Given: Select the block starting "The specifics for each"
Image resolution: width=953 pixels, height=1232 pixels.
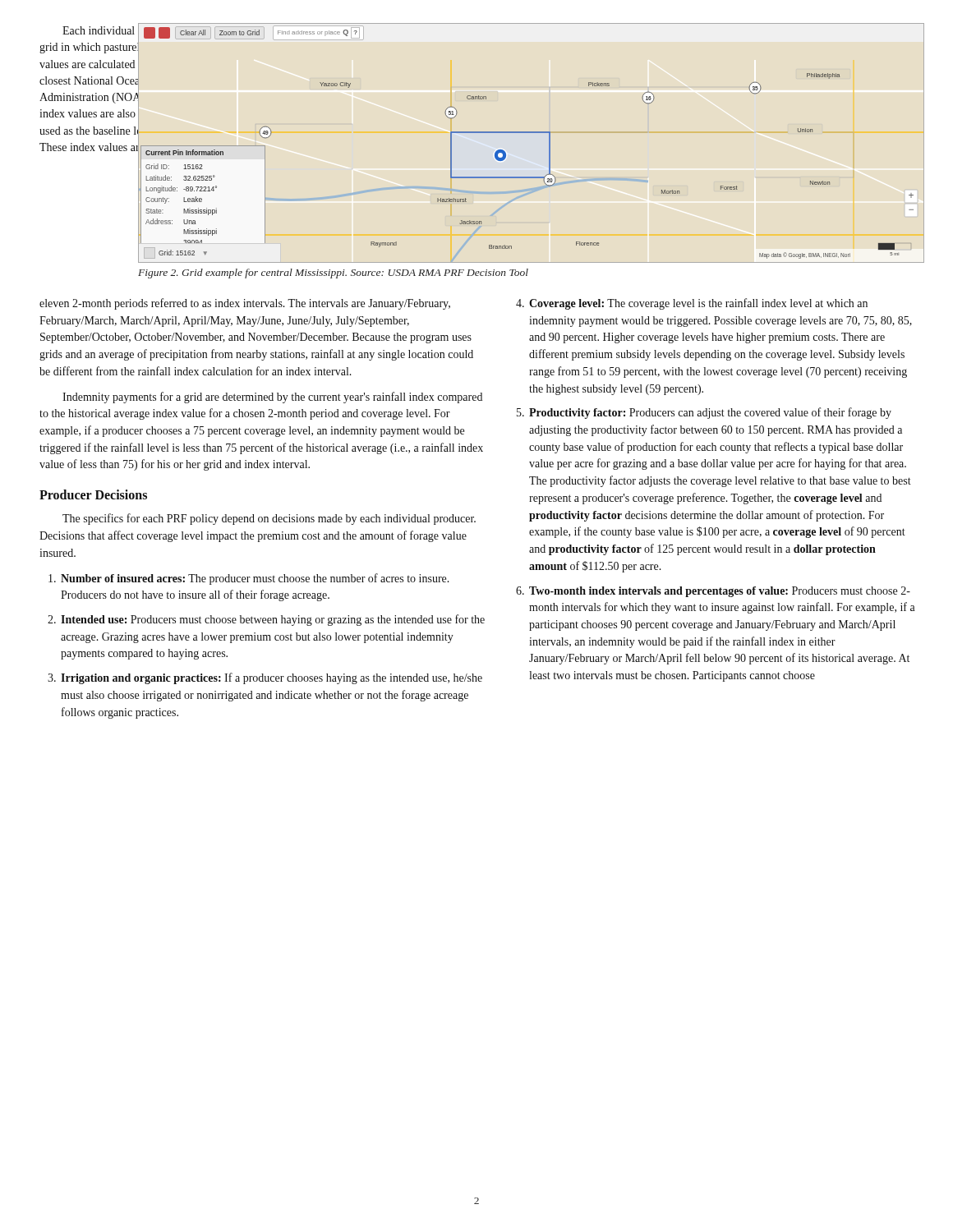Looking at the screenshot, I should click(263, 537).
